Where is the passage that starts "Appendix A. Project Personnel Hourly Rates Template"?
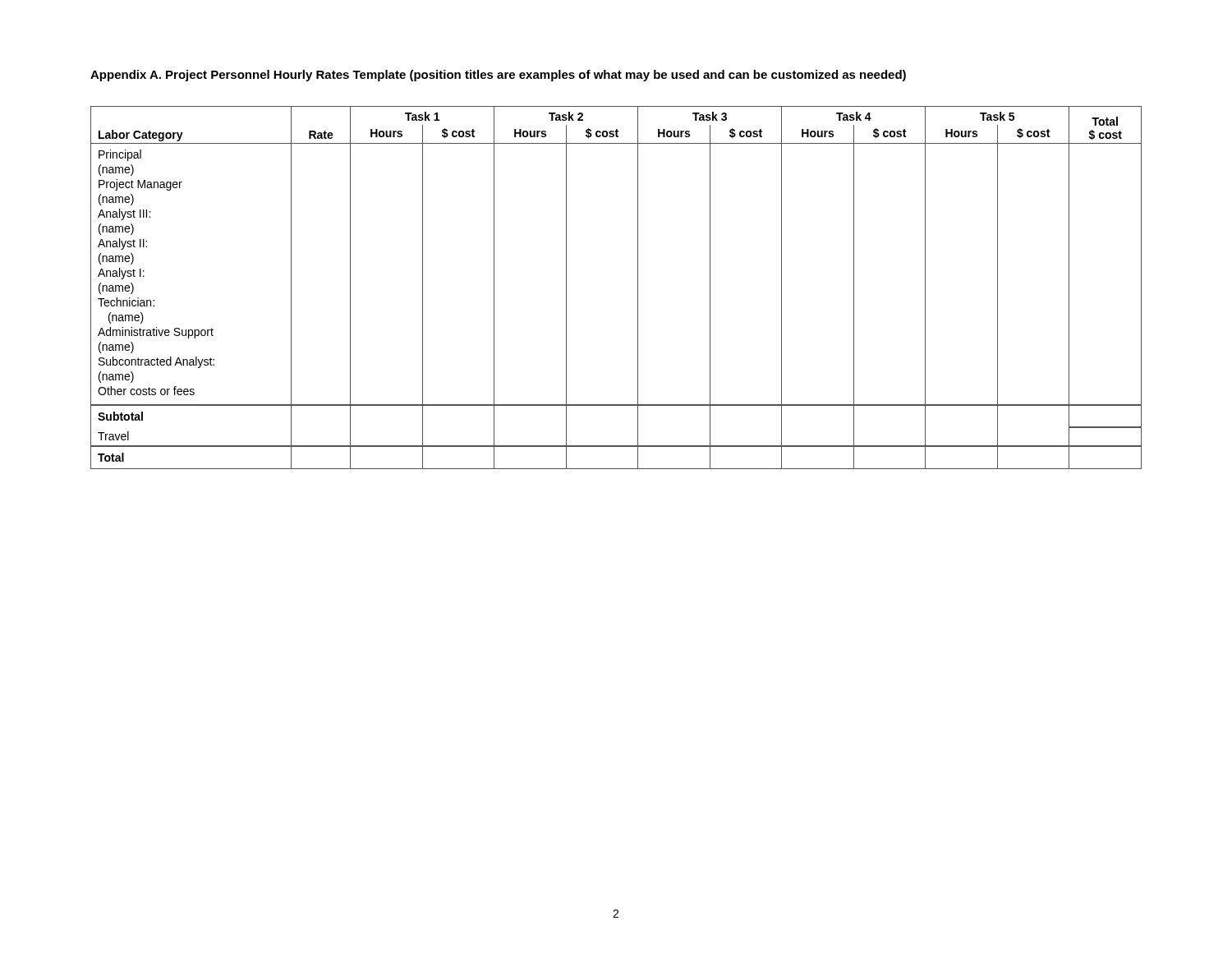 498,74
